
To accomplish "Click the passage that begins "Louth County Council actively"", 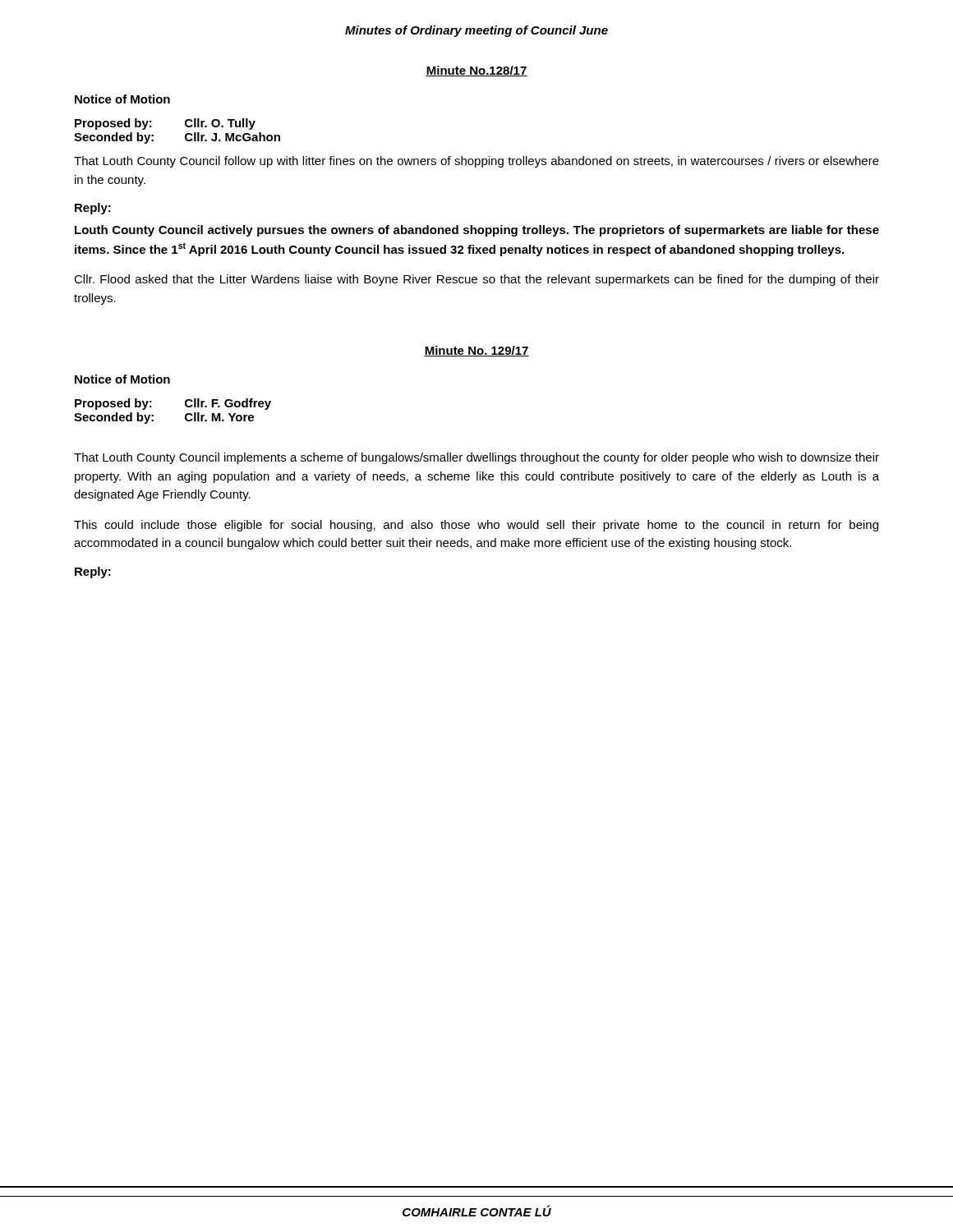I will tap(476, 239).
